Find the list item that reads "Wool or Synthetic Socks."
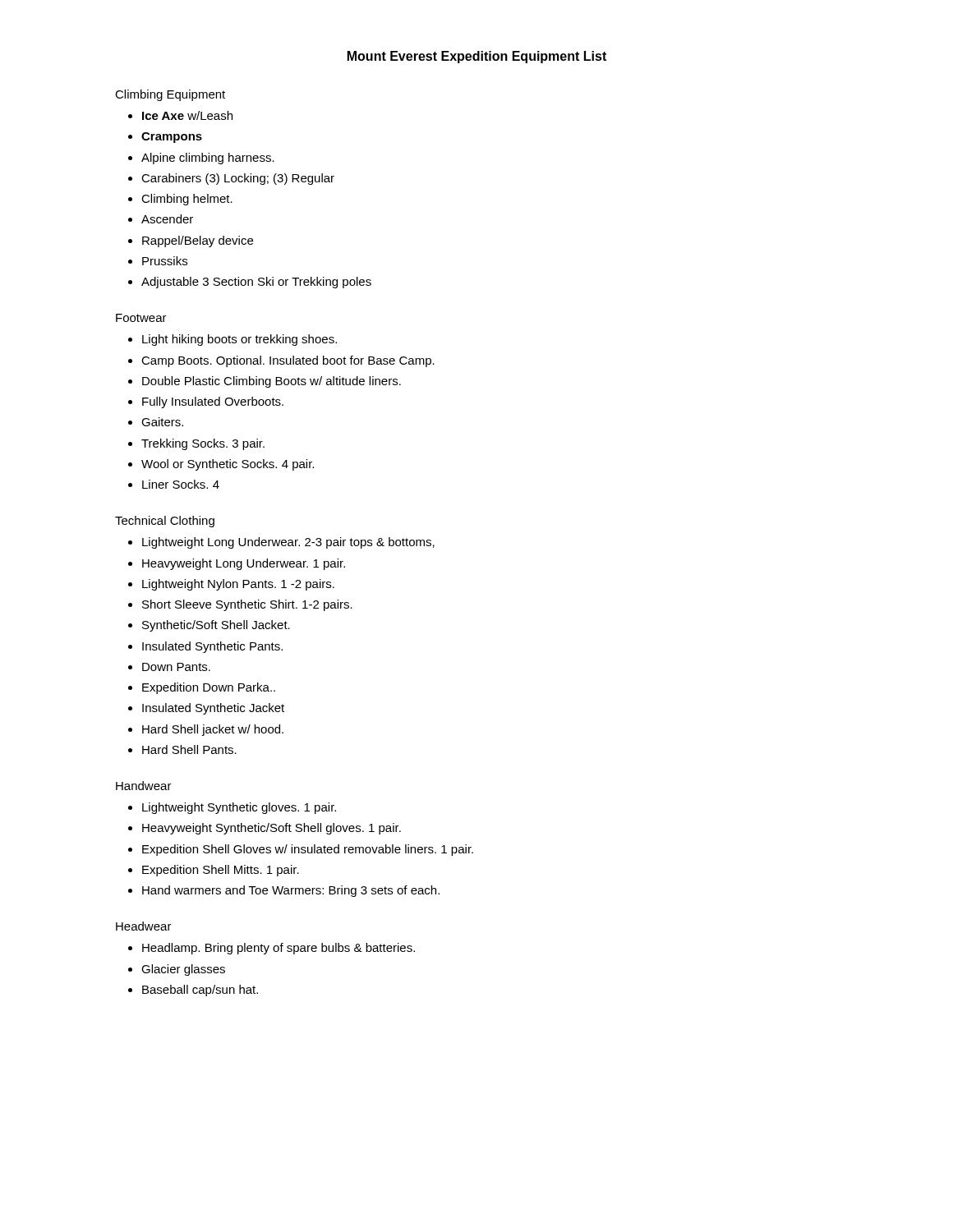 pos(228,463)
